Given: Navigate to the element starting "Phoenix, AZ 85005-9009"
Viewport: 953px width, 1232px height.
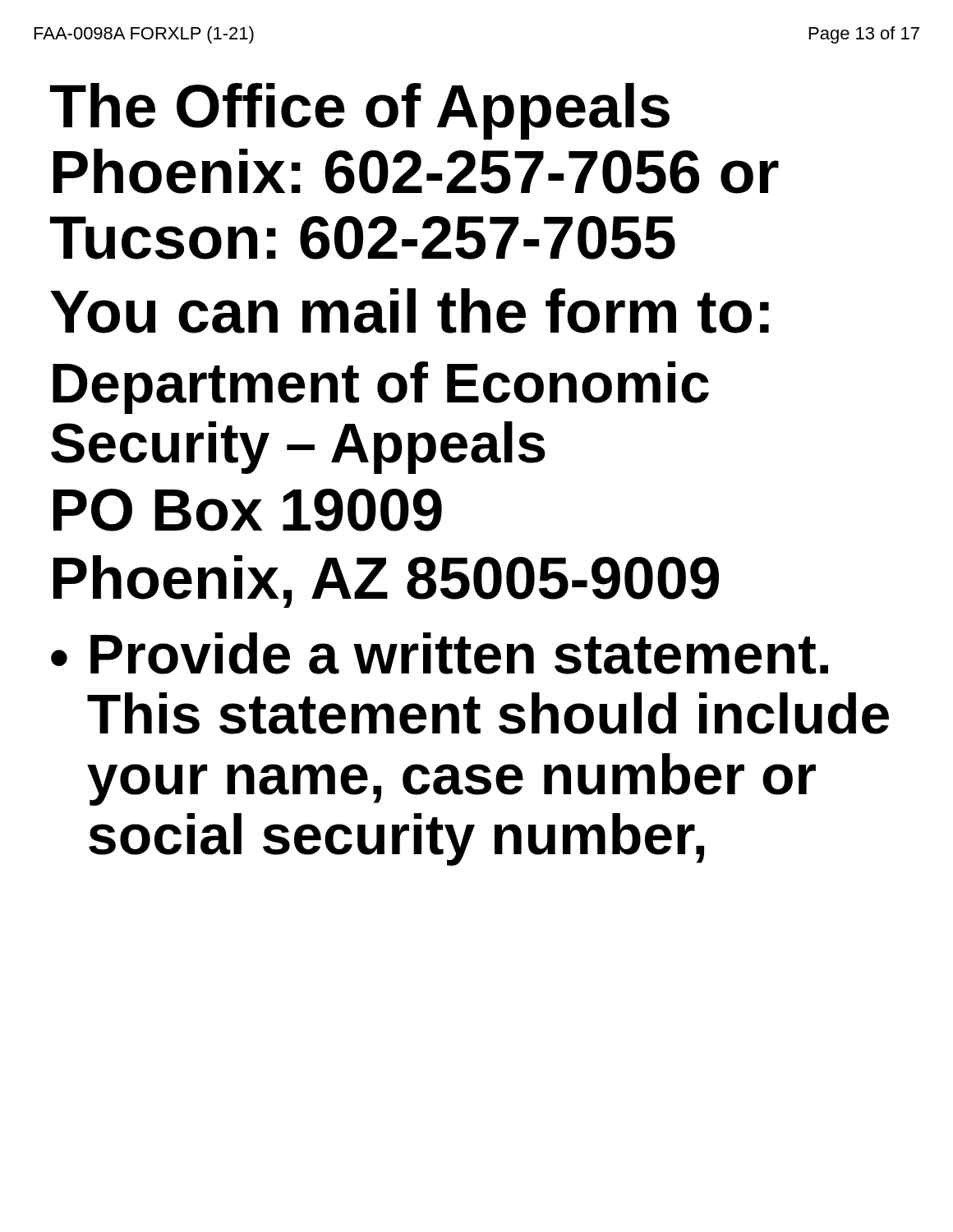Looking at the screenshot, I should [385, 579].
